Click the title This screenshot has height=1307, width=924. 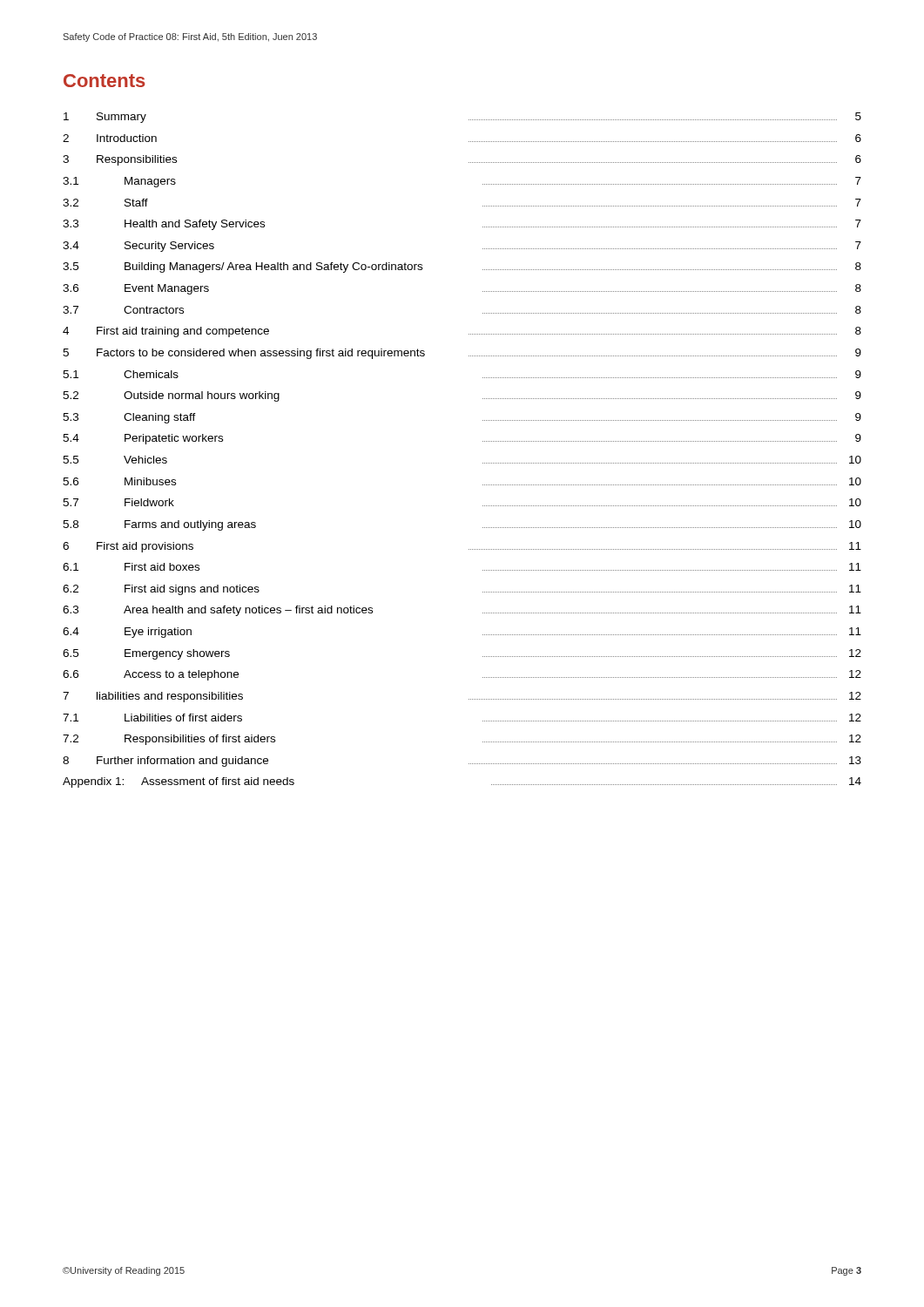[104, 81]
